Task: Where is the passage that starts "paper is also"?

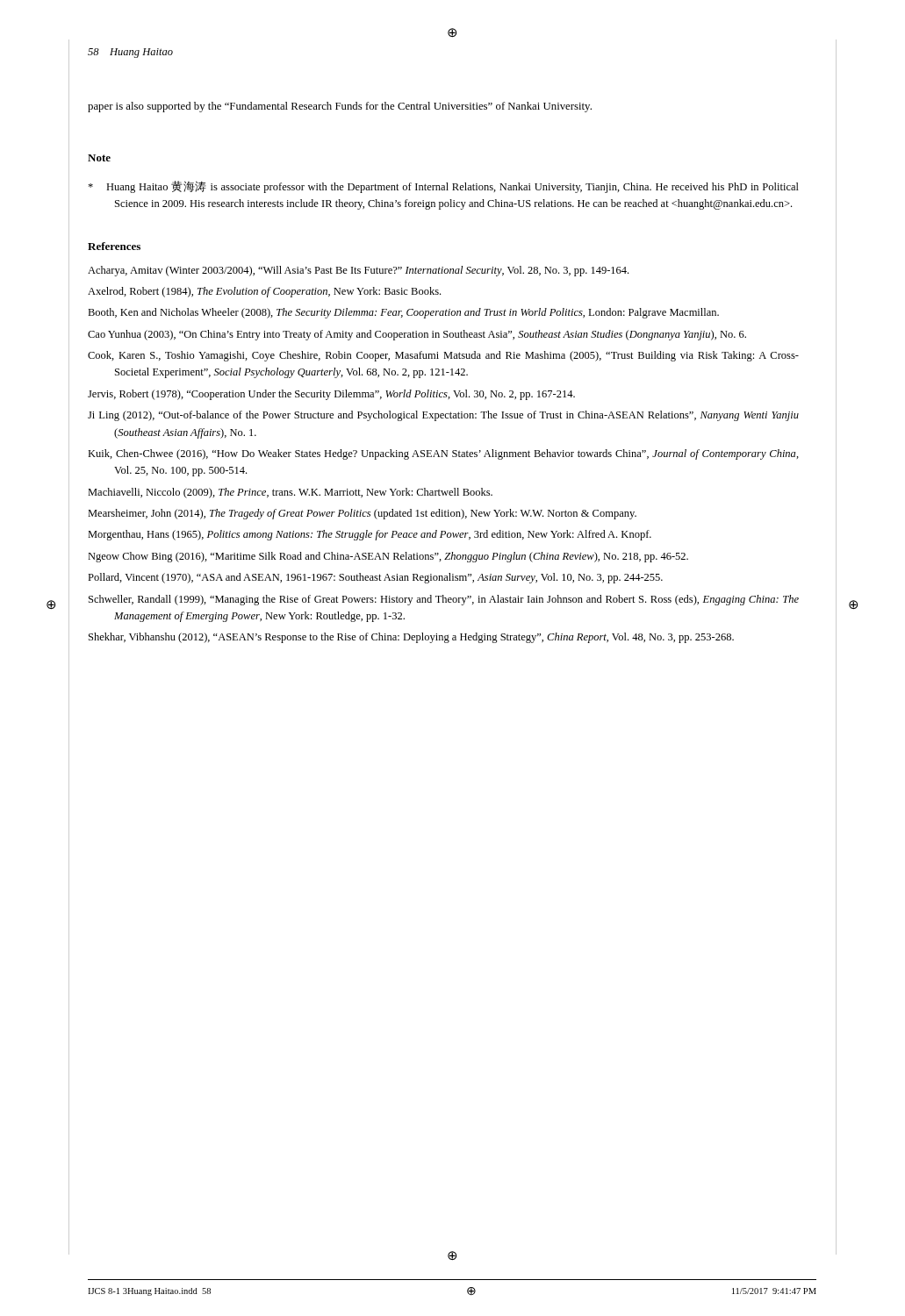Action: pos(340,106)
